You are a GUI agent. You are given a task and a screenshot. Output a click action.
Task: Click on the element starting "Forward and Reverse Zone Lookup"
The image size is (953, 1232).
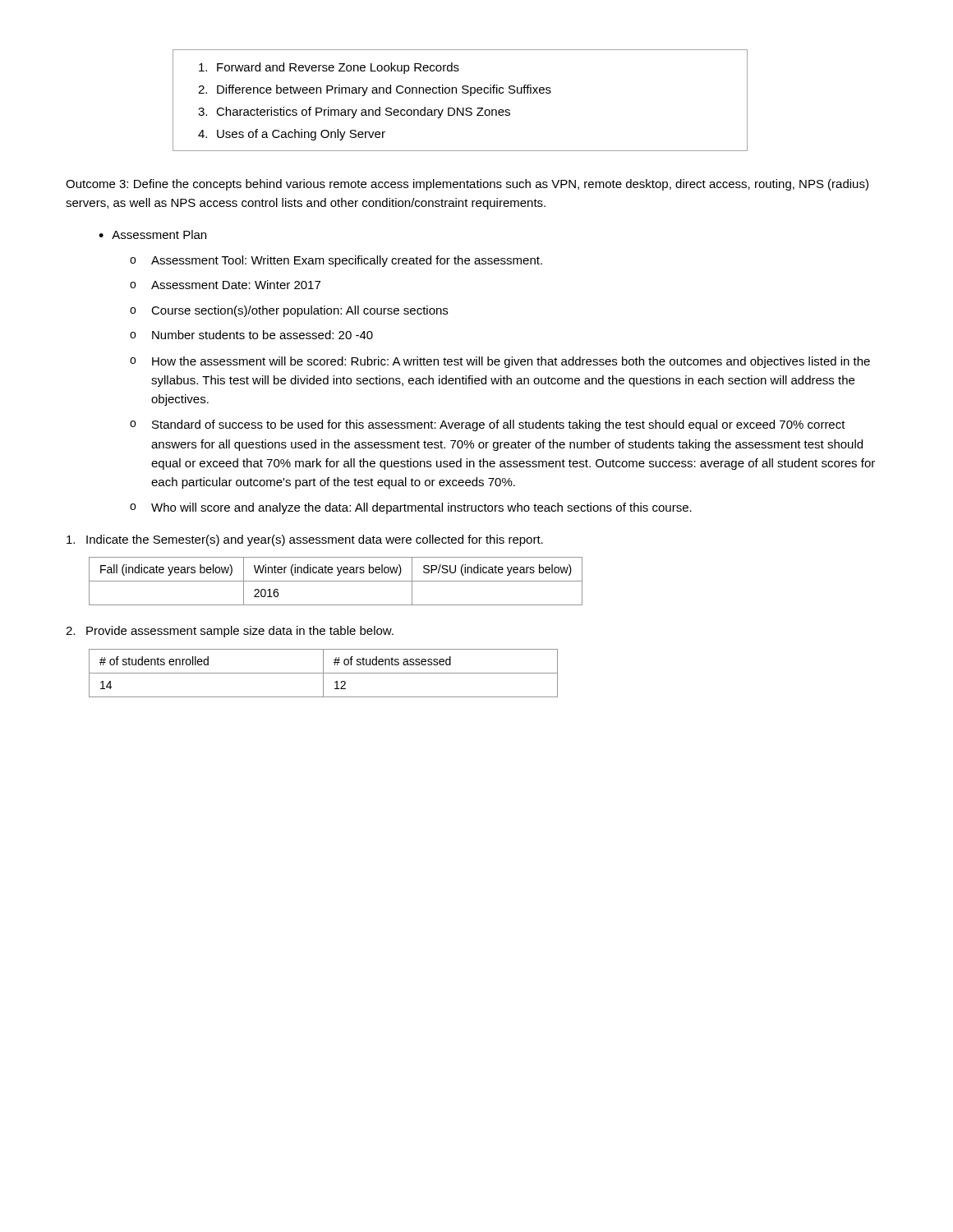(464, 100)
